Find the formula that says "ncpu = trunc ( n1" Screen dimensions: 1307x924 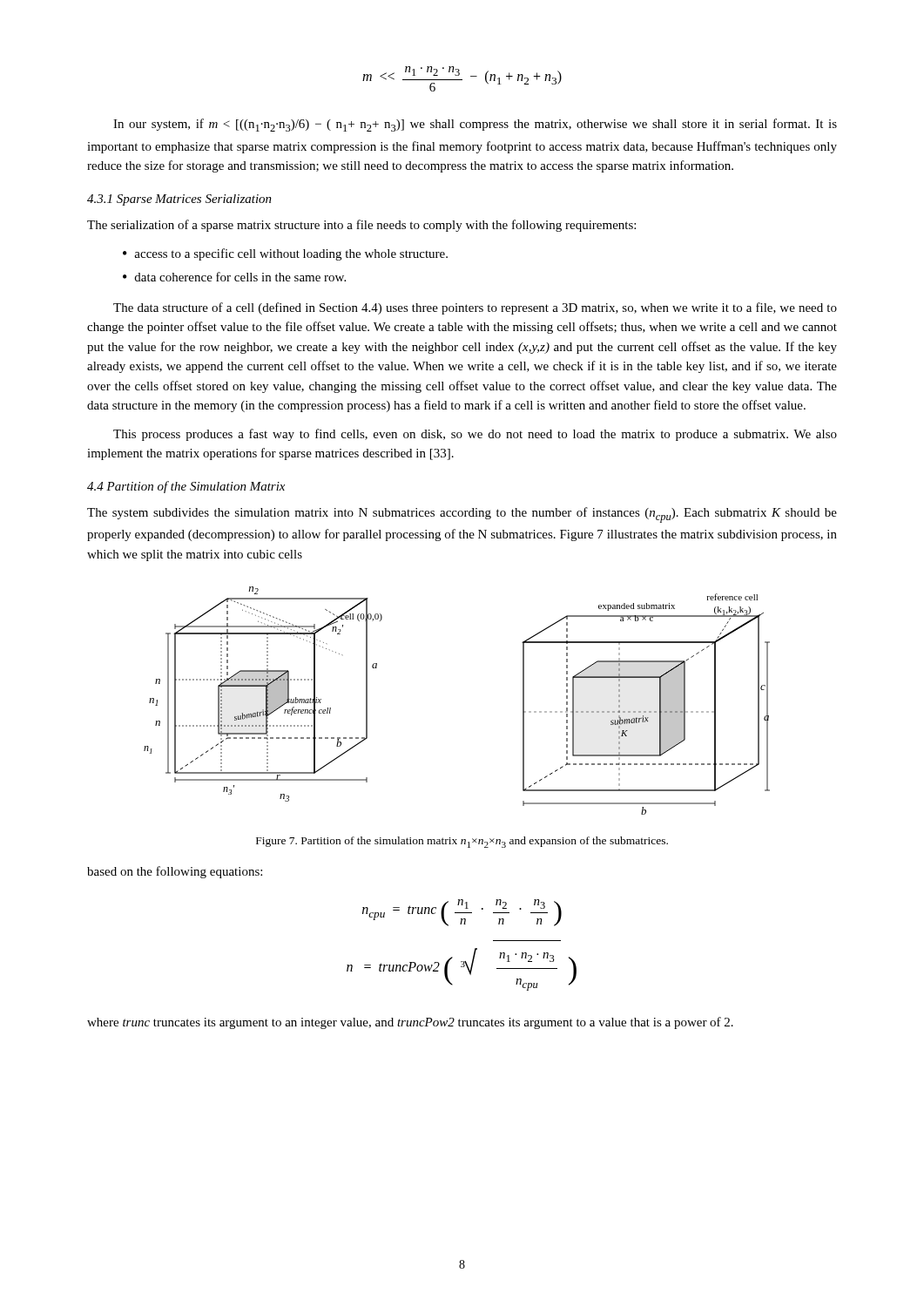pos(462,911)
